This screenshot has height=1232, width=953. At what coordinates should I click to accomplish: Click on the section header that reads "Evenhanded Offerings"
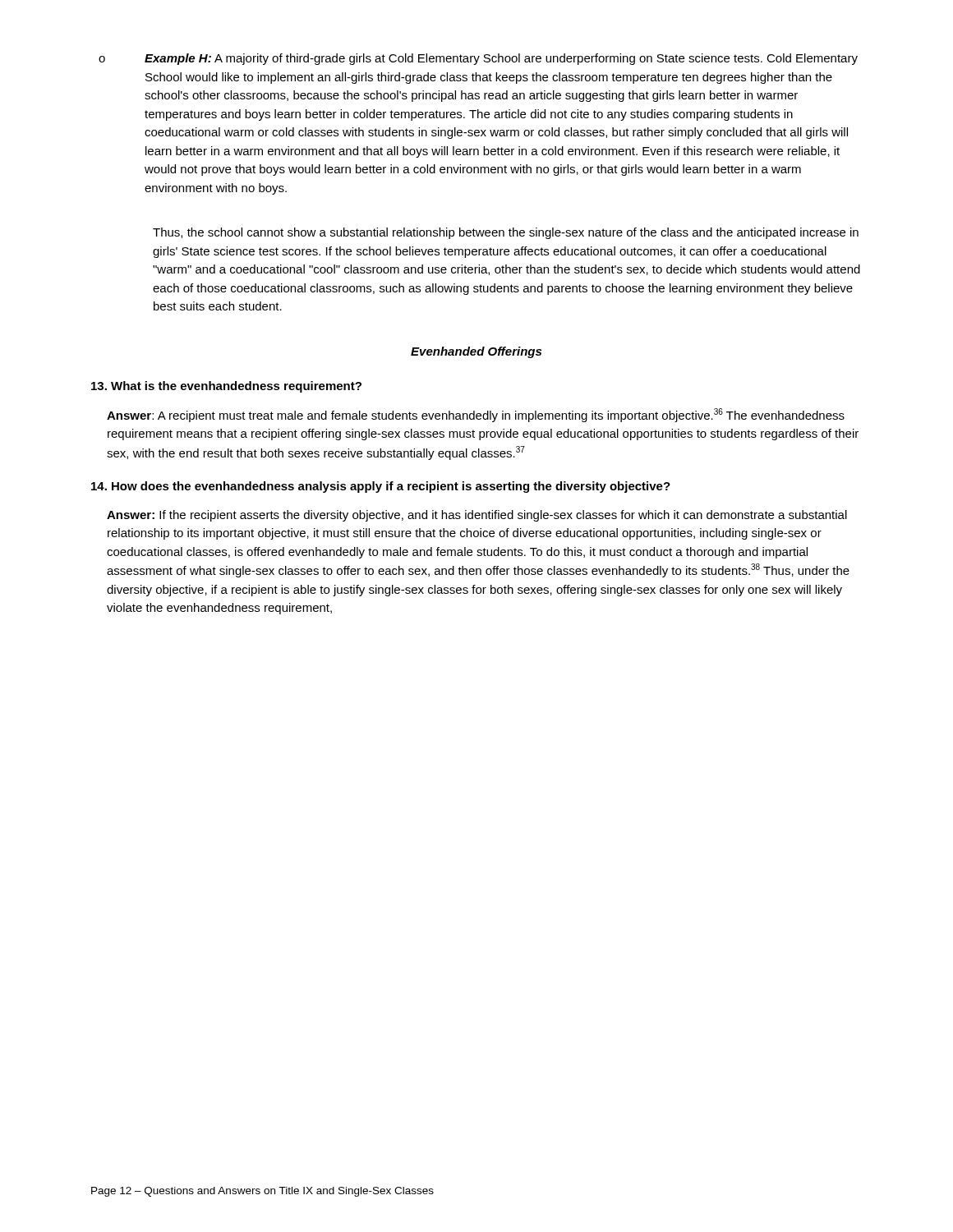coord(476,351)
